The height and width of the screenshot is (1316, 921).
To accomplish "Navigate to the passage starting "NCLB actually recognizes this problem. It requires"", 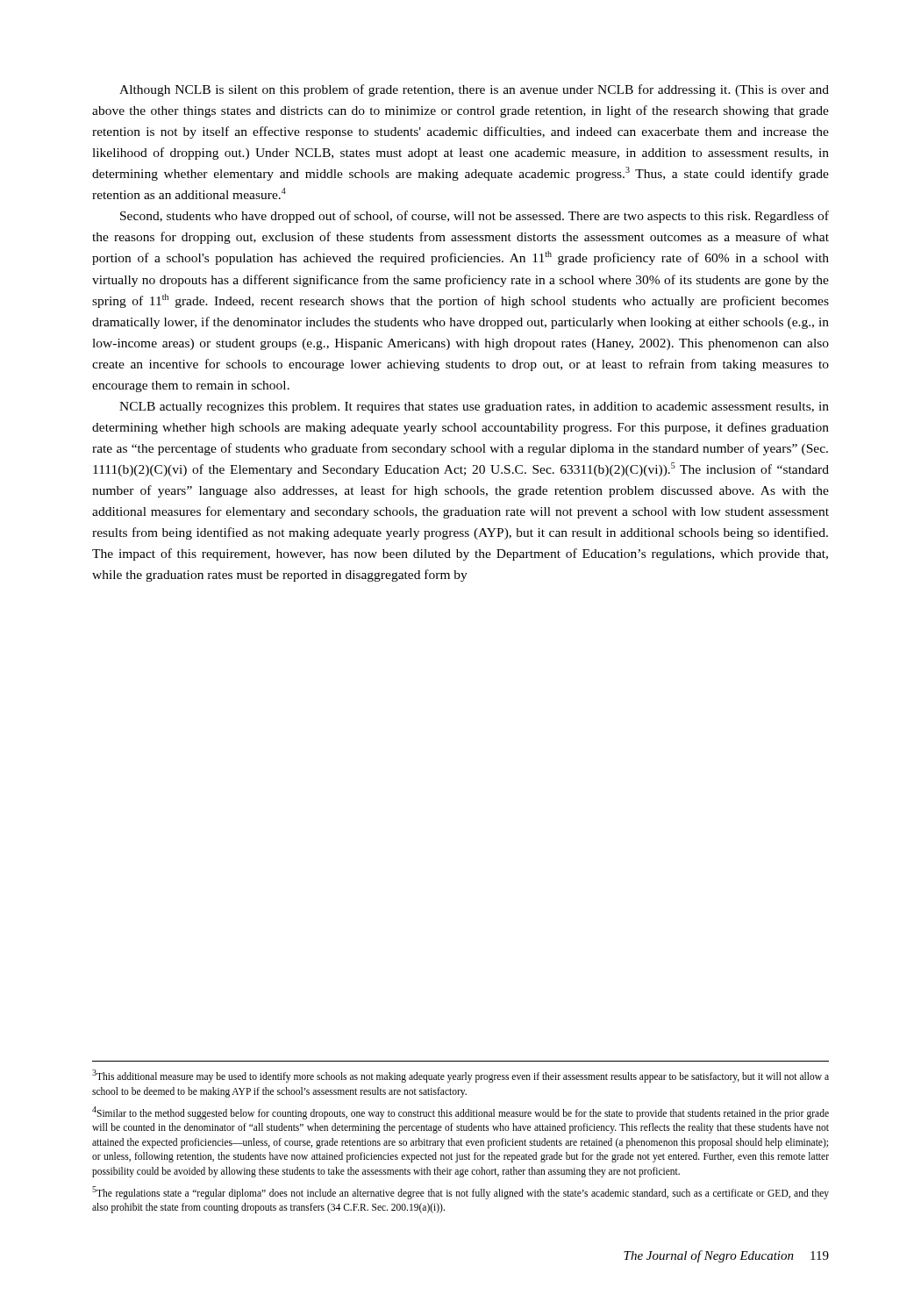I will pyautogui.click(x=460, y=490).
